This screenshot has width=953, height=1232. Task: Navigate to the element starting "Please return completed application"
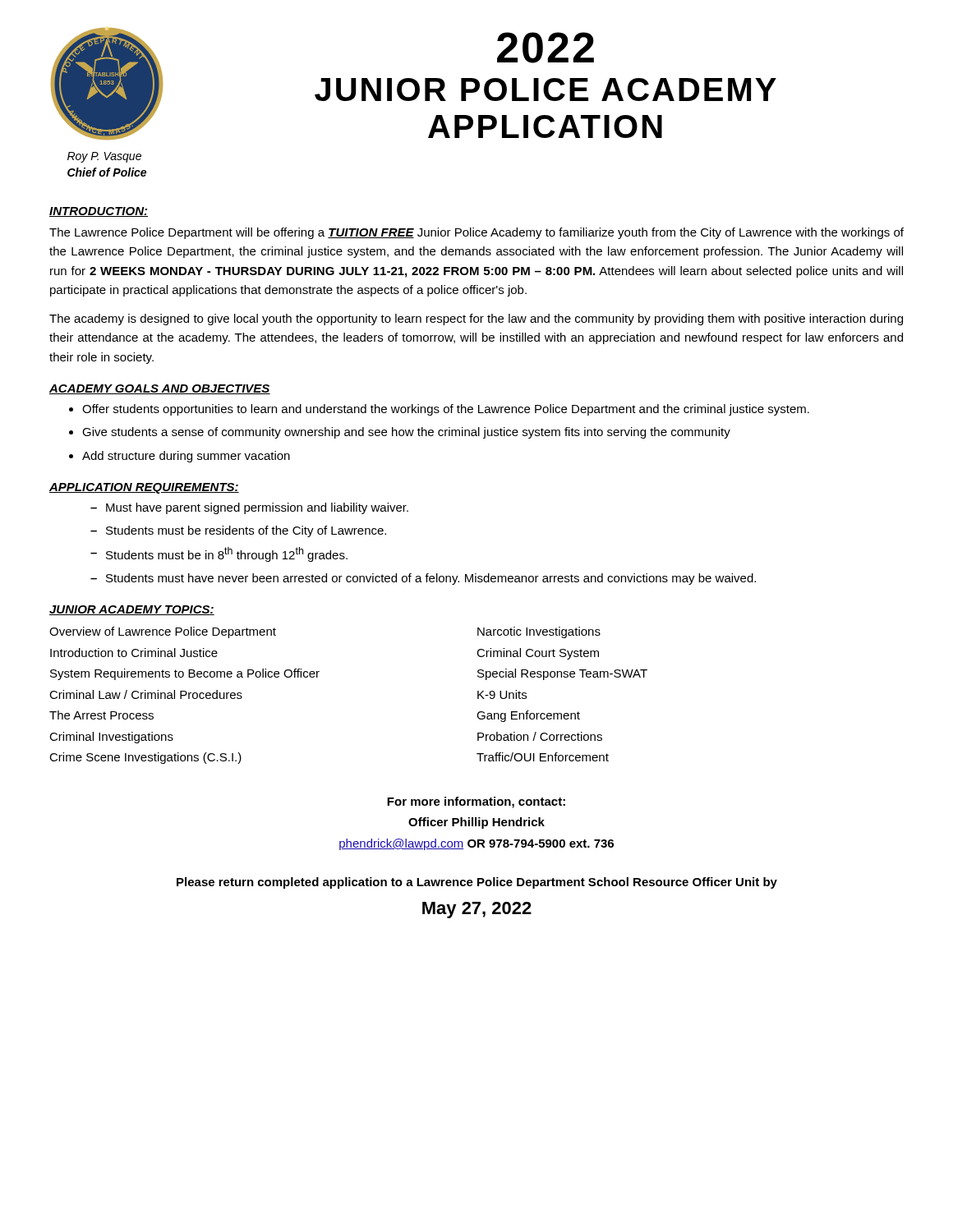(x=476, y=899)
